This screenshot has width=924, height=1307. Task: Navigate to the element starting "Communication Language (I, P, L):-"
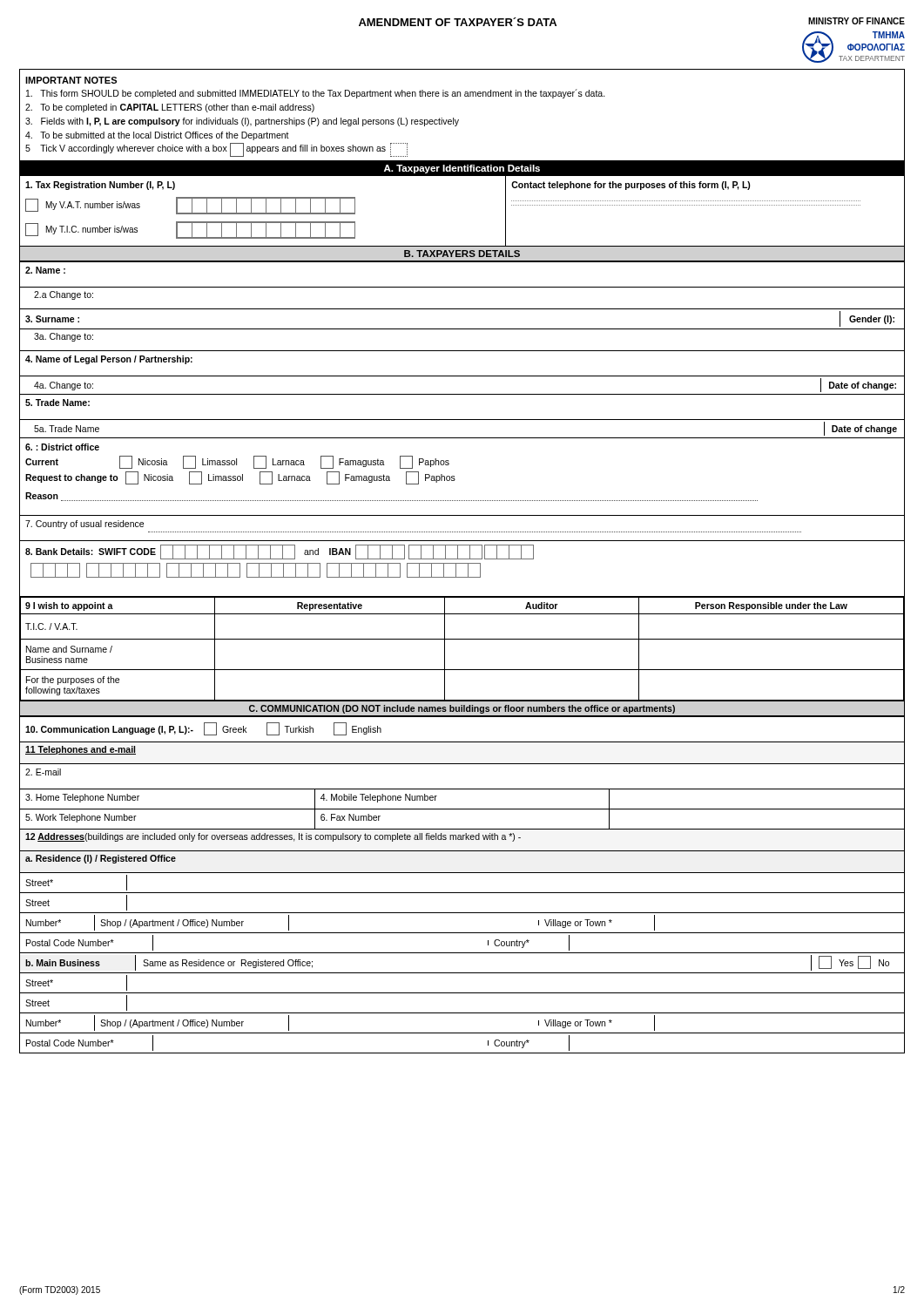[x=109, y=729]
